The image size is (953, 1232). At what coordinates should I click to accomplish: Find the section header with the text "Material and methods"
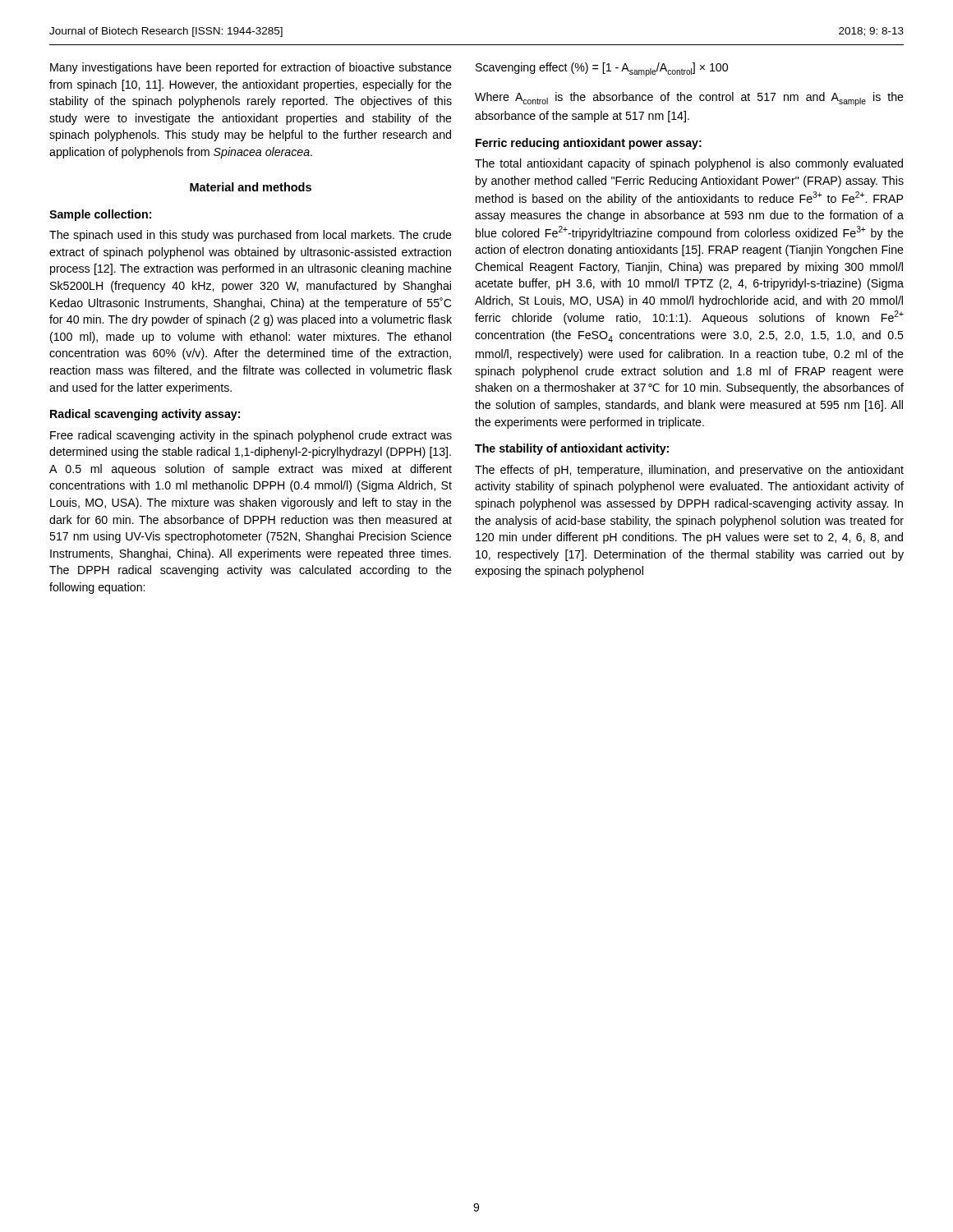pos(251,187)
